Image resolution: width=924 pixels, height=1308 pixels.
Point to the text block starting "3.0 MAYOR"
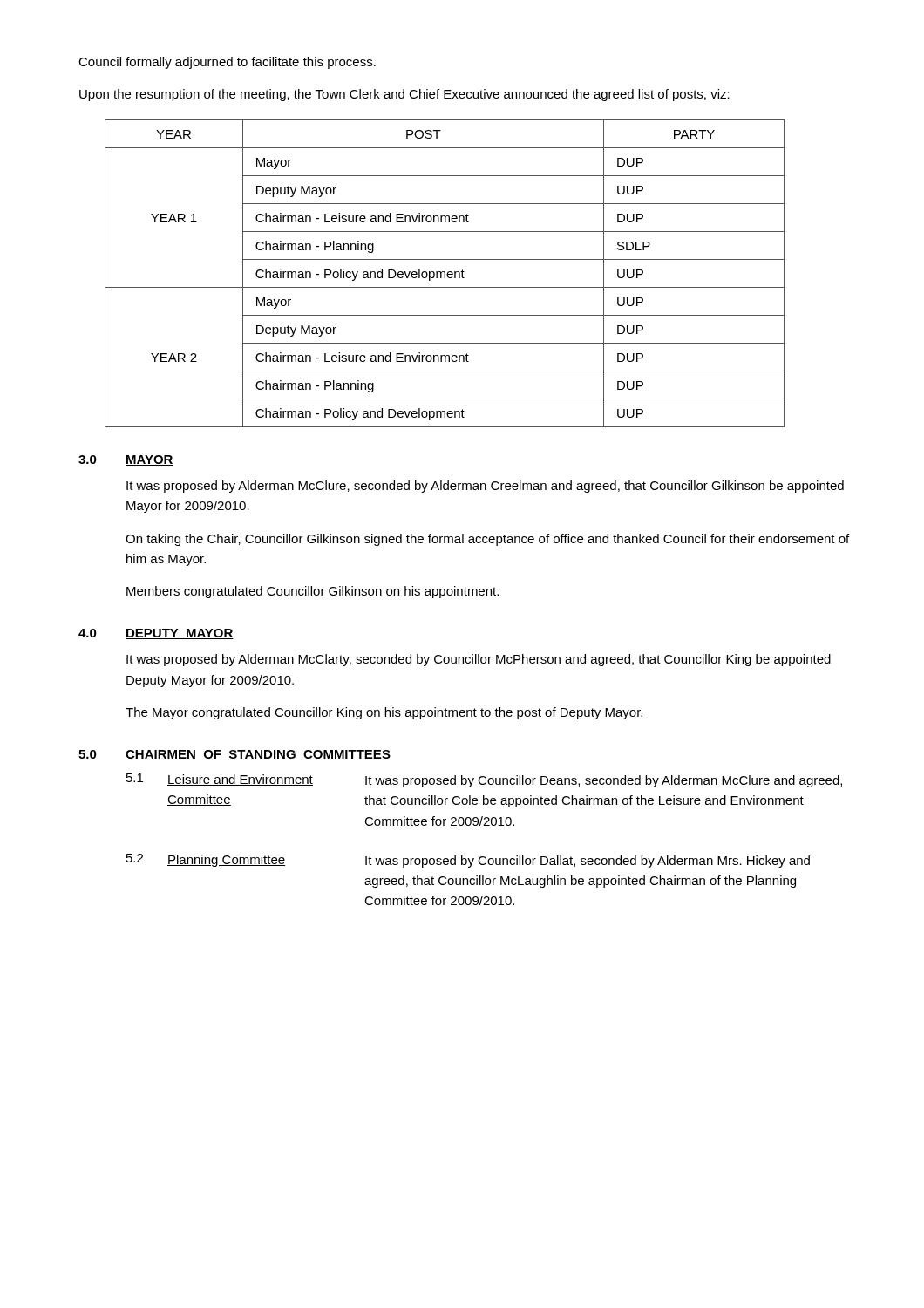click(126, 459)
